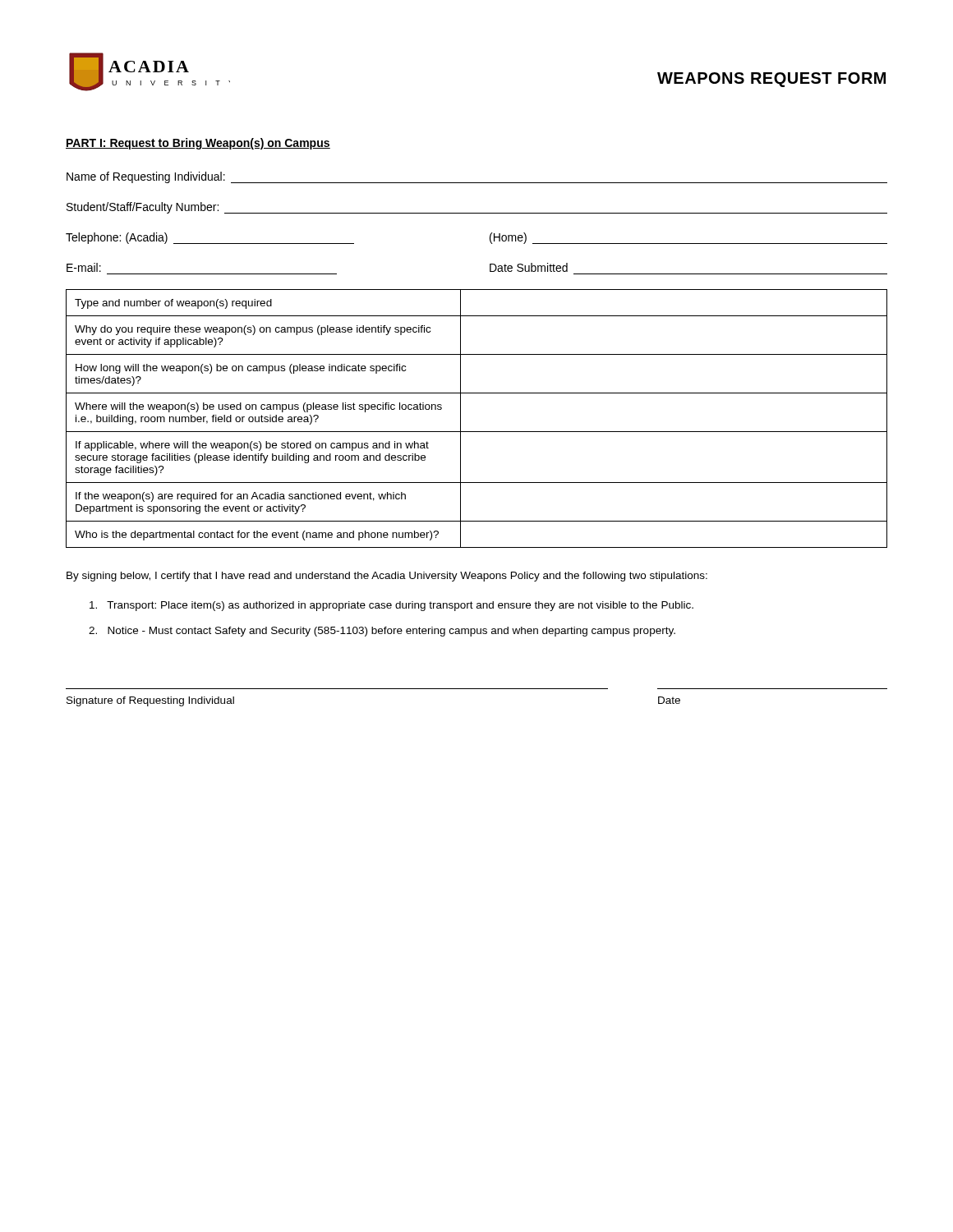Click where it says "Signature of Requesting Individual"
Screen dimensions: 1232x953
pos(150,700)
